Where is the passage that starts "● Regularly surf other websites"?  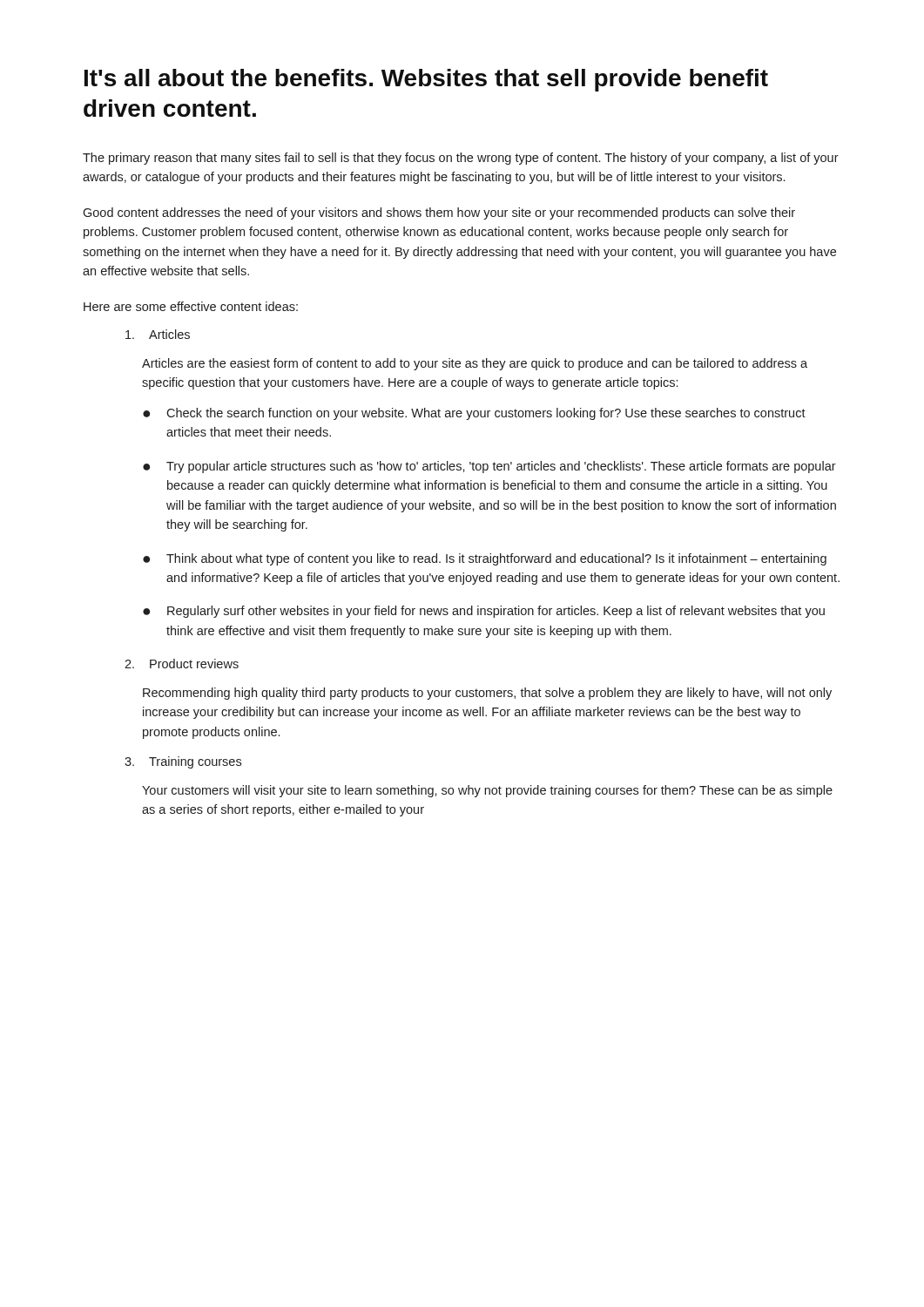click(492, 621)
